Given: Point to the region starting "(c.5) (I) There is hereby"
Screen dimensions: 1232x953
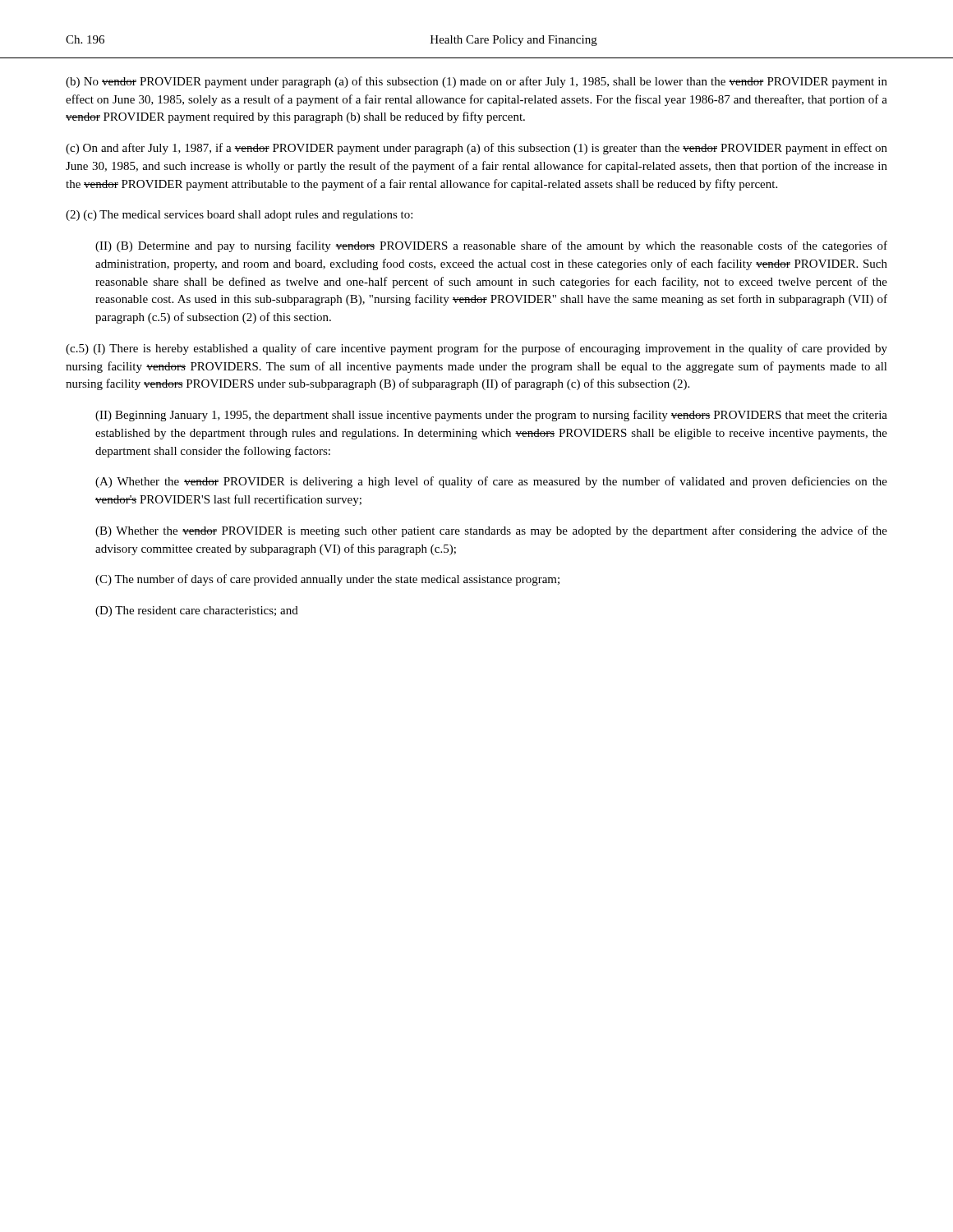Looking at the screenshot, I should point(476,366).
